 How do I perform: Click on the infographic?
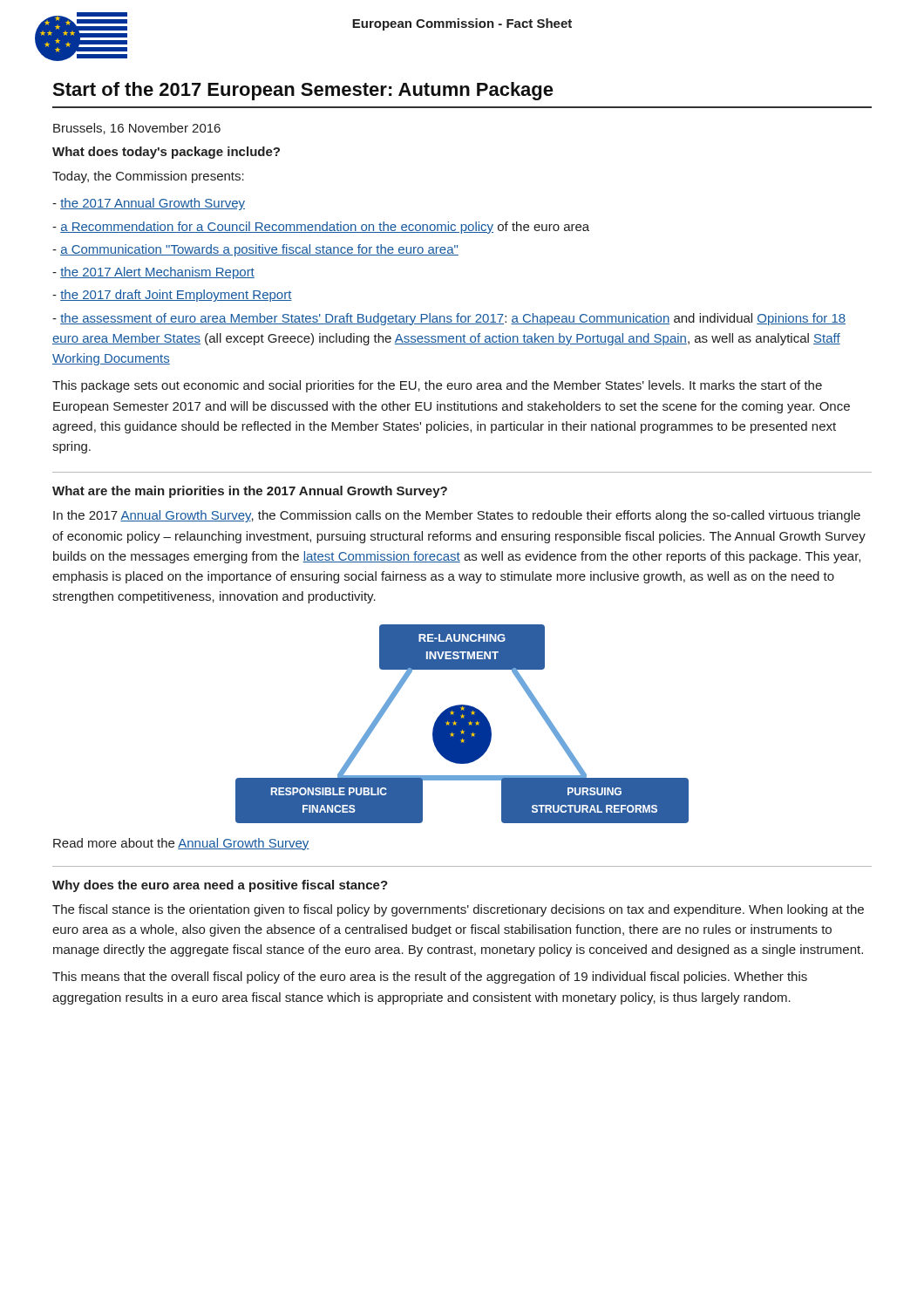click(x=462, y=727)
